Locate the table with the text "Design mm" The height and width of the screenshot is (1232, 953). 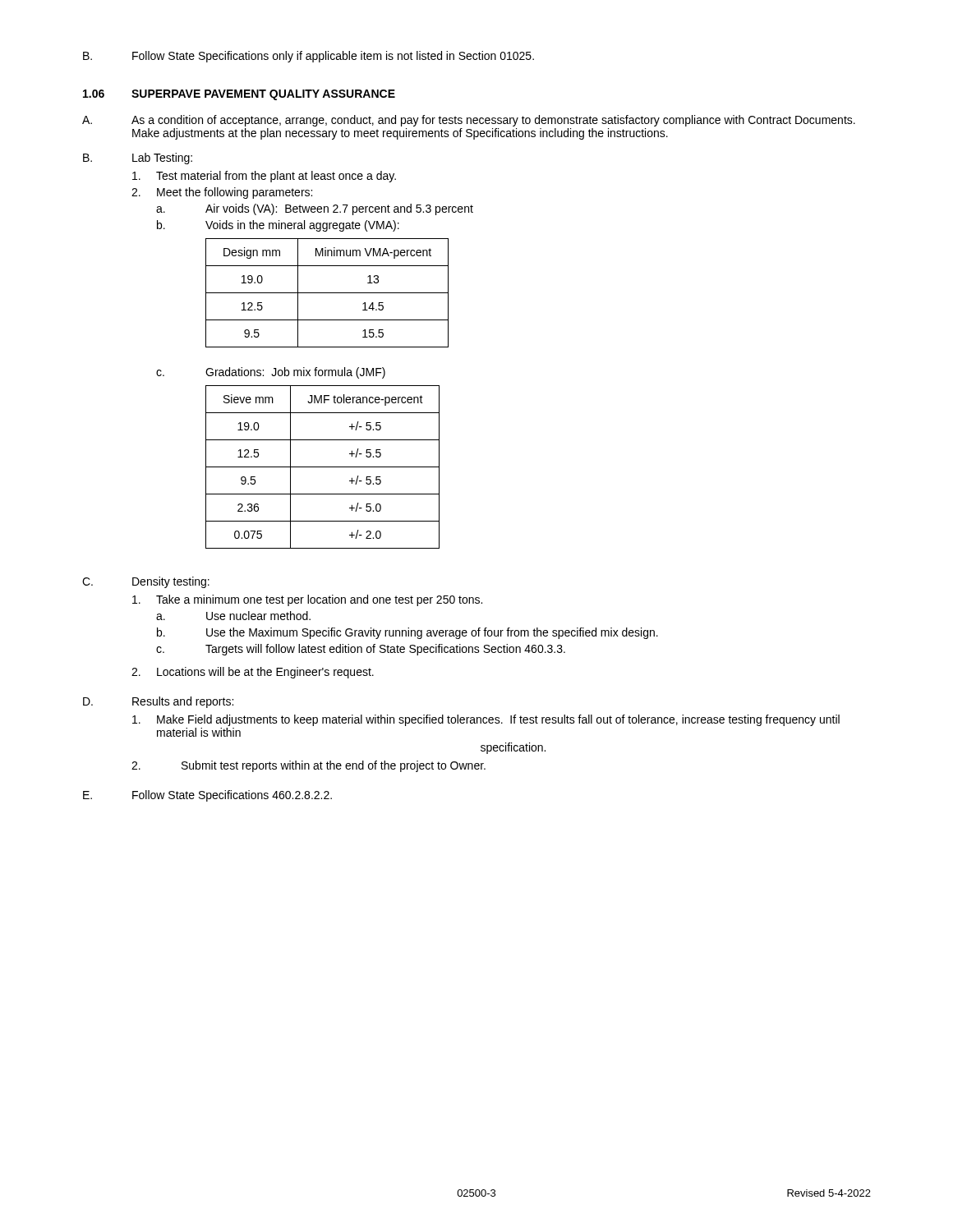327,293
